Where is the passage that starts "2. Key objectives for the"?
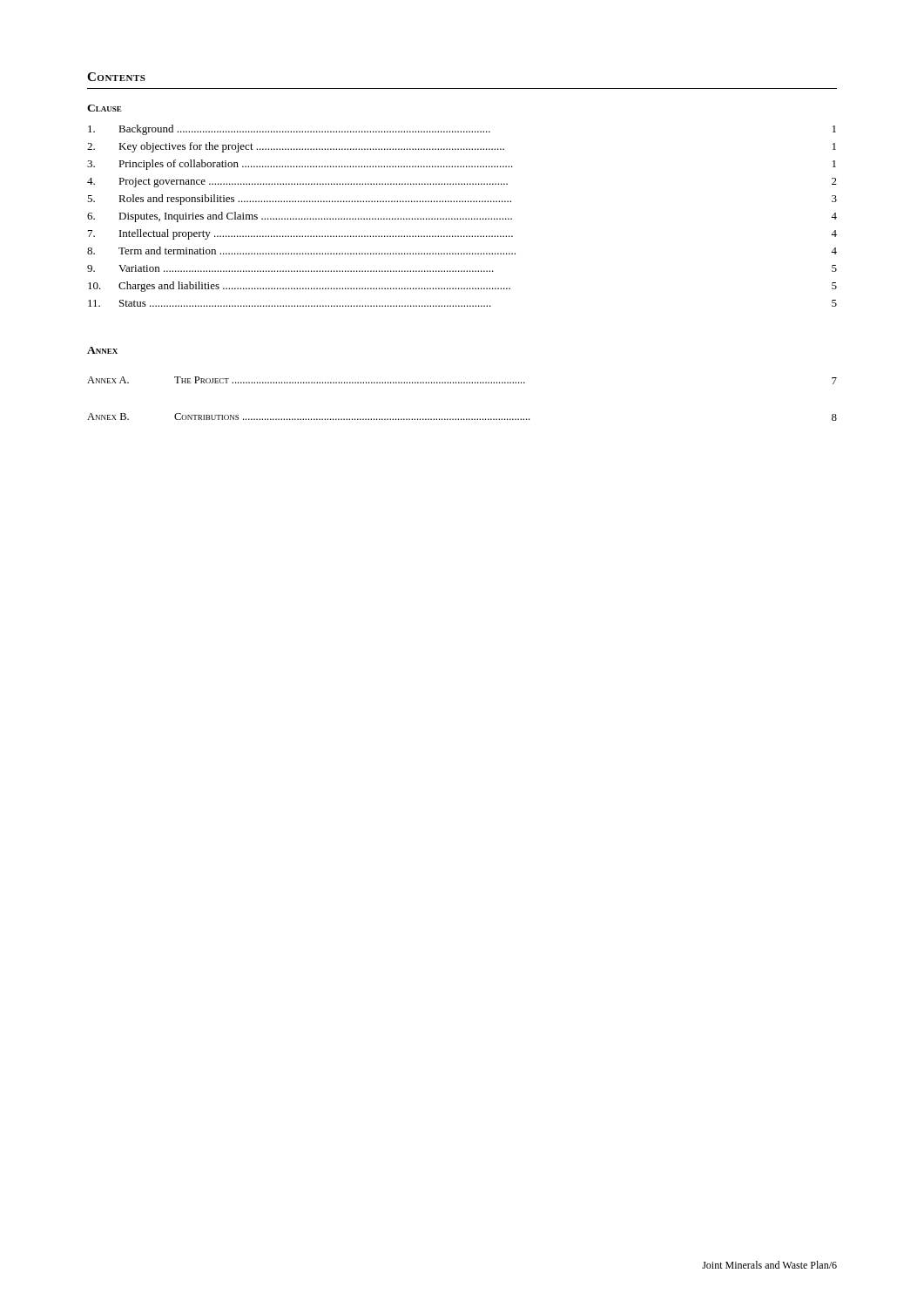Viewport: 924px width, 1307px height. 462,146
